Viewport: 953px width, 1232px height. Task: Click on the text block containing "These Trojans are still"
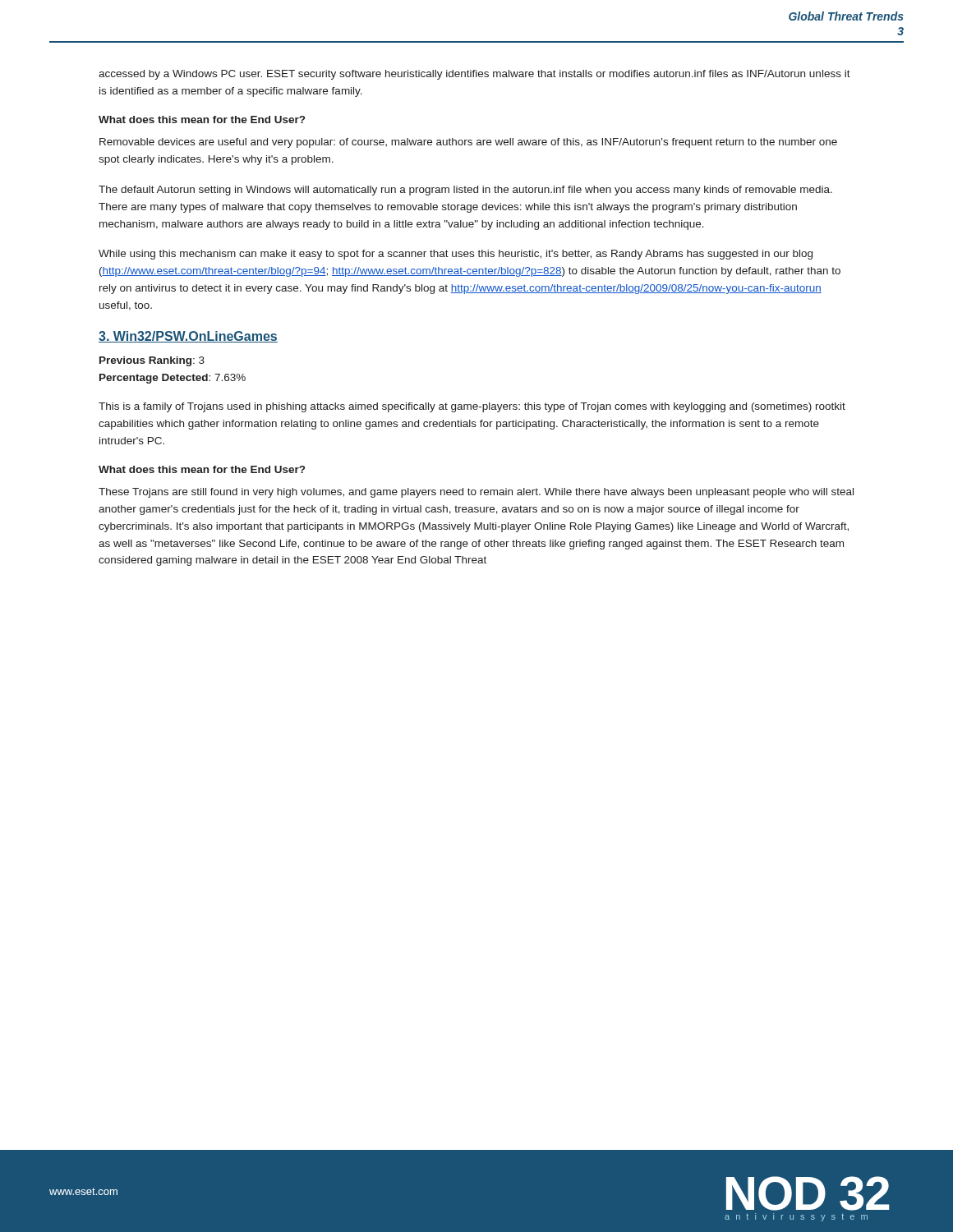click(476, 526)
